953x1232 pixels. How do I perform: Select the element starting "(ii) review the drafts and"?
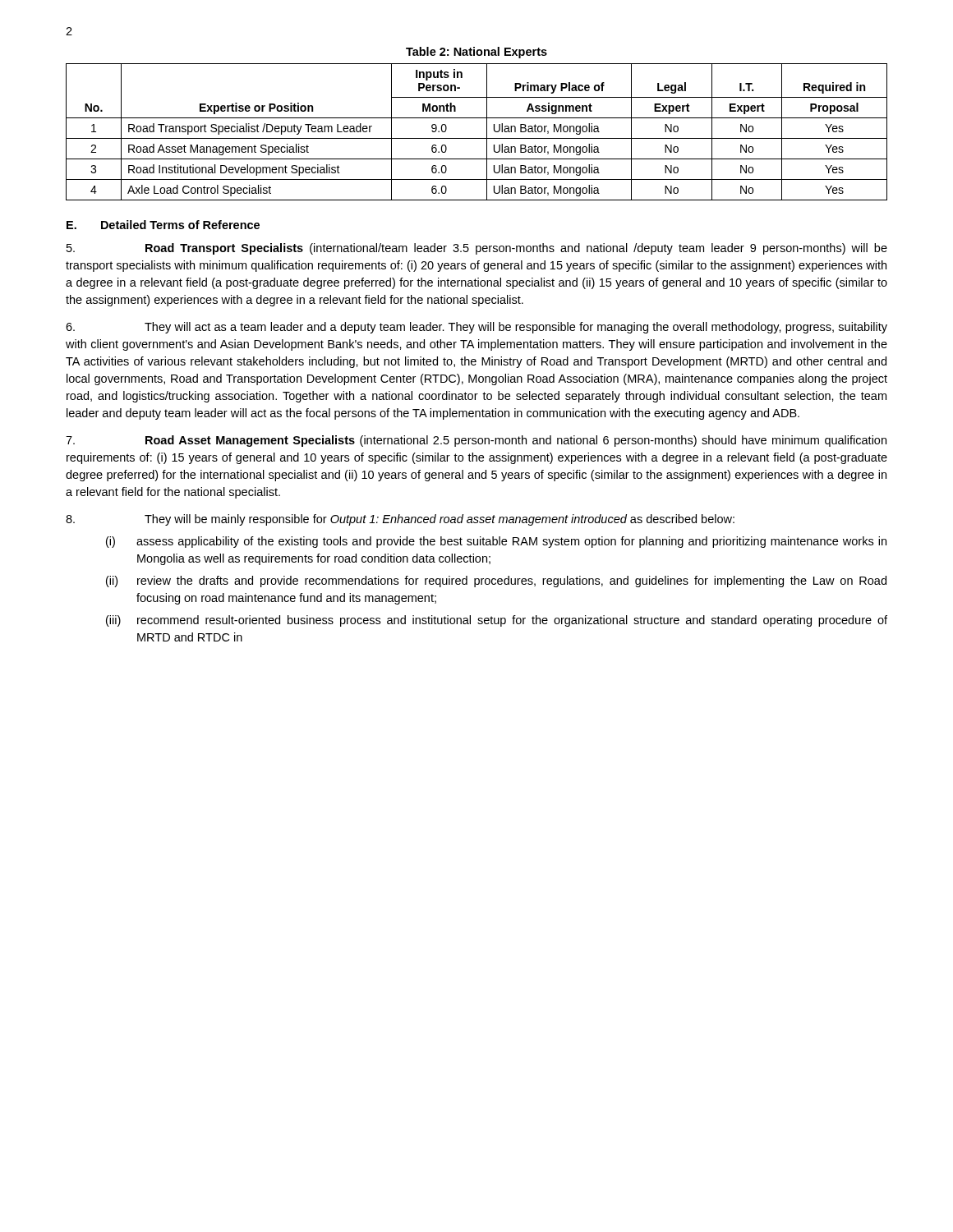[x=496, y=590]
